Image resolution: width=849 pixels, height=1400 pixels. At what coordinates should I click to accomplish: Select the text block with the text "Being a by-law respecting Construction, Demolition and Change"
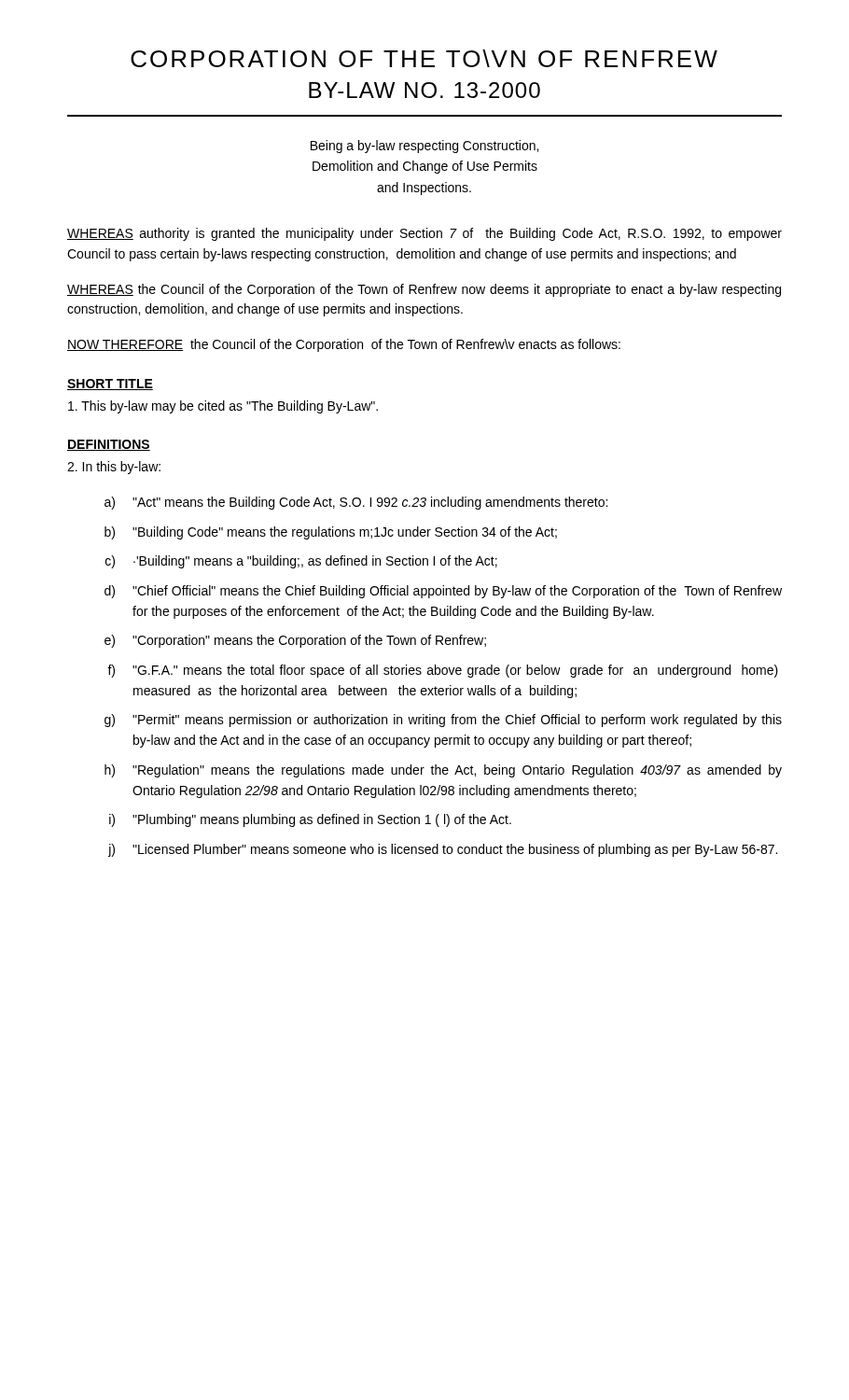tap(424, 167)
